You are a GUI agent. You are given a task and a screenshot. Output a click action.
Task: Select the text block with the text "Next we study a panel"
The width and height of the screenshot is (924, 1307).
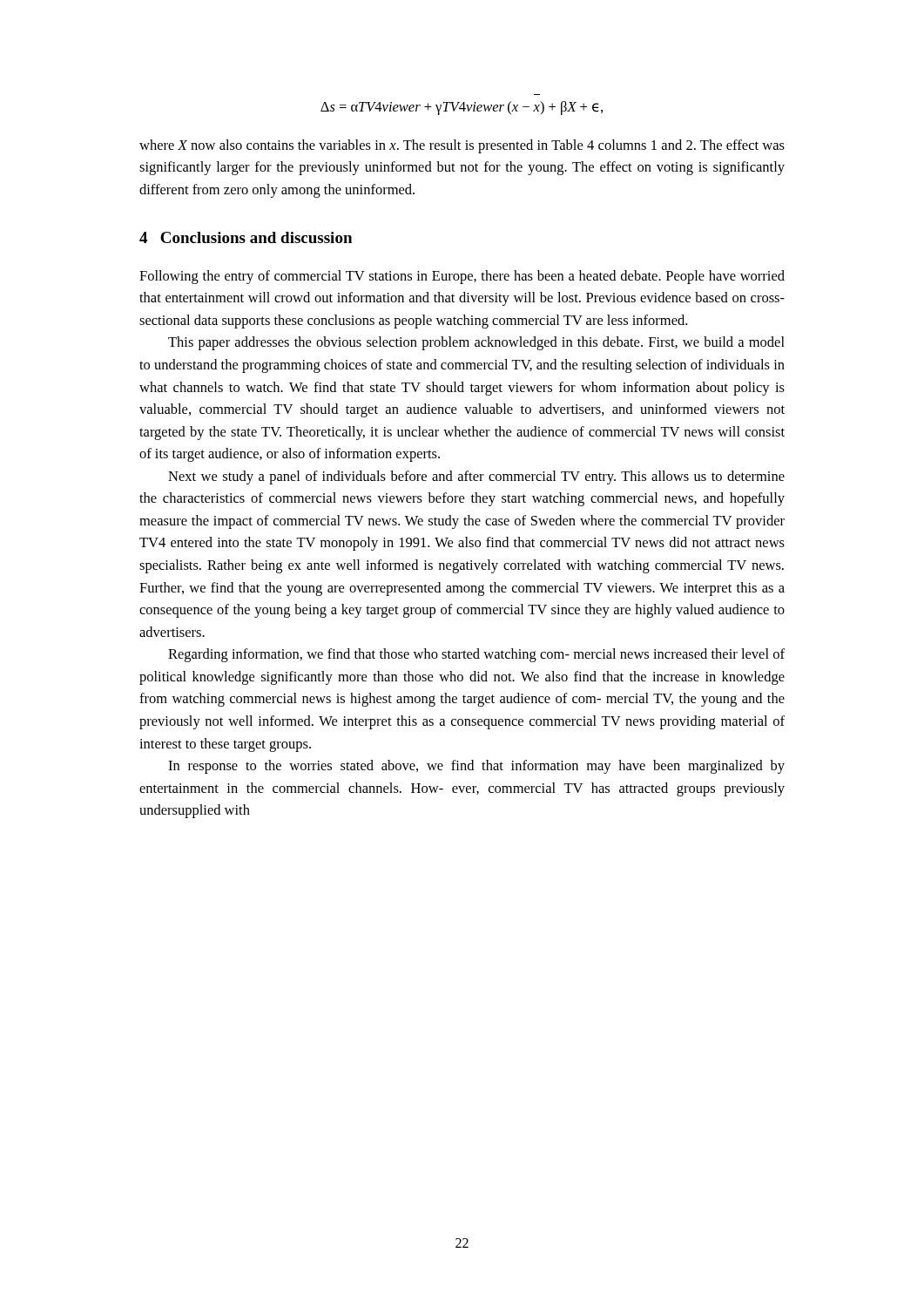[462, 554]
